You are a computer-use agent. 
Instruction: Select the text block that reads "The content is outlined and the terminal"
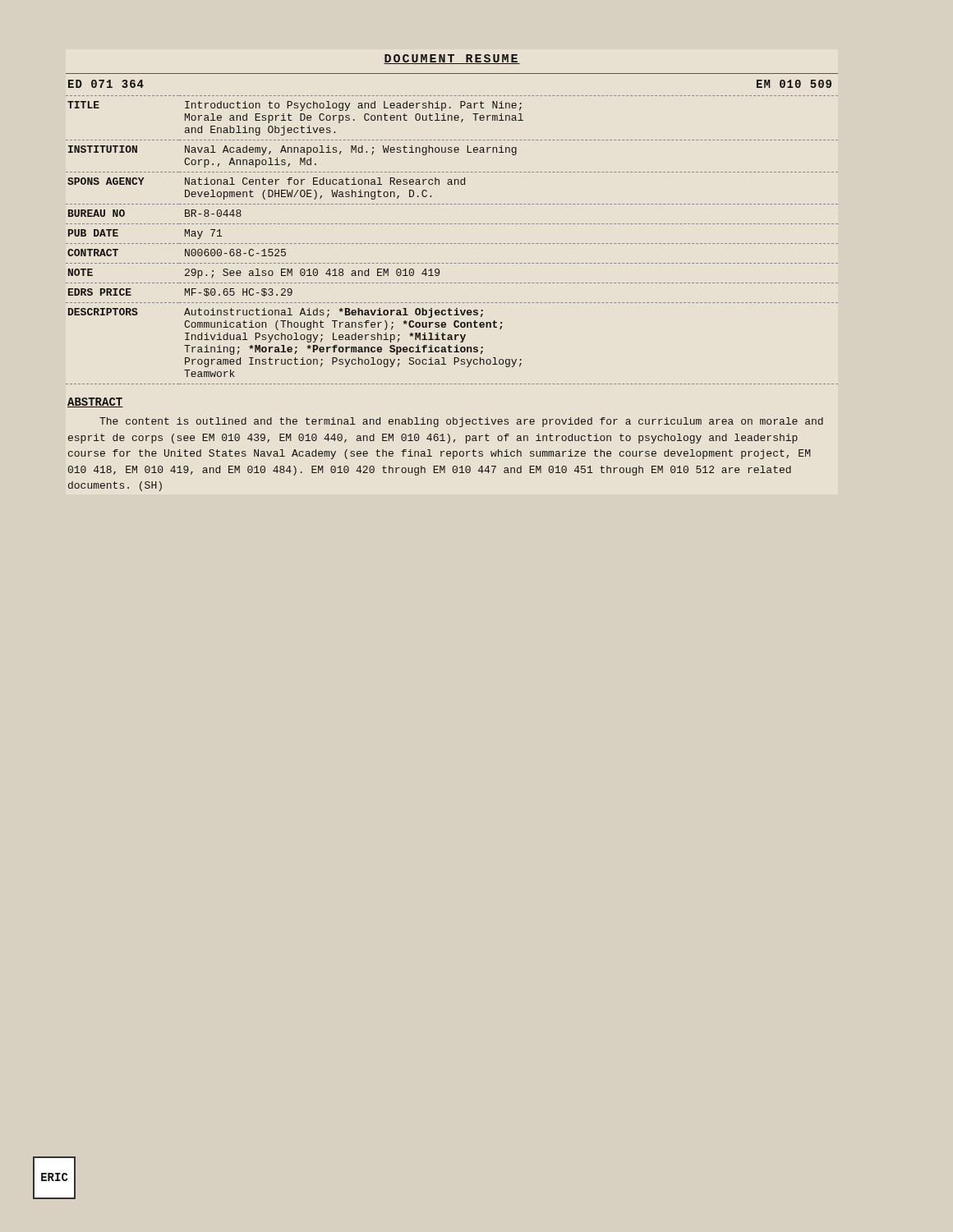point(446,454)
